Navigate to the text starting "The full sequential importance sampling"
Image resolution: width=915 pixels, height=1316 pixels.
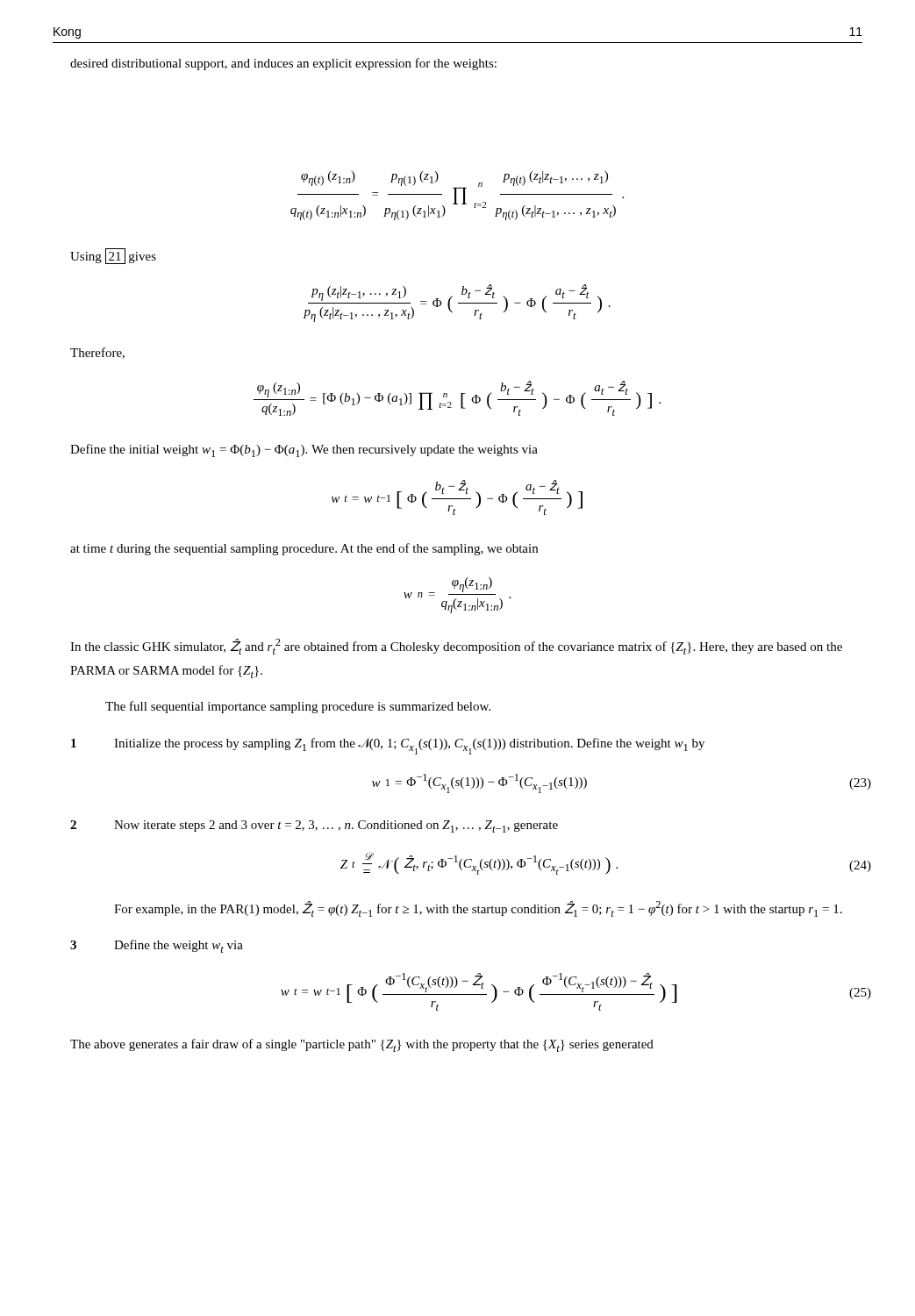pos(298,706)
